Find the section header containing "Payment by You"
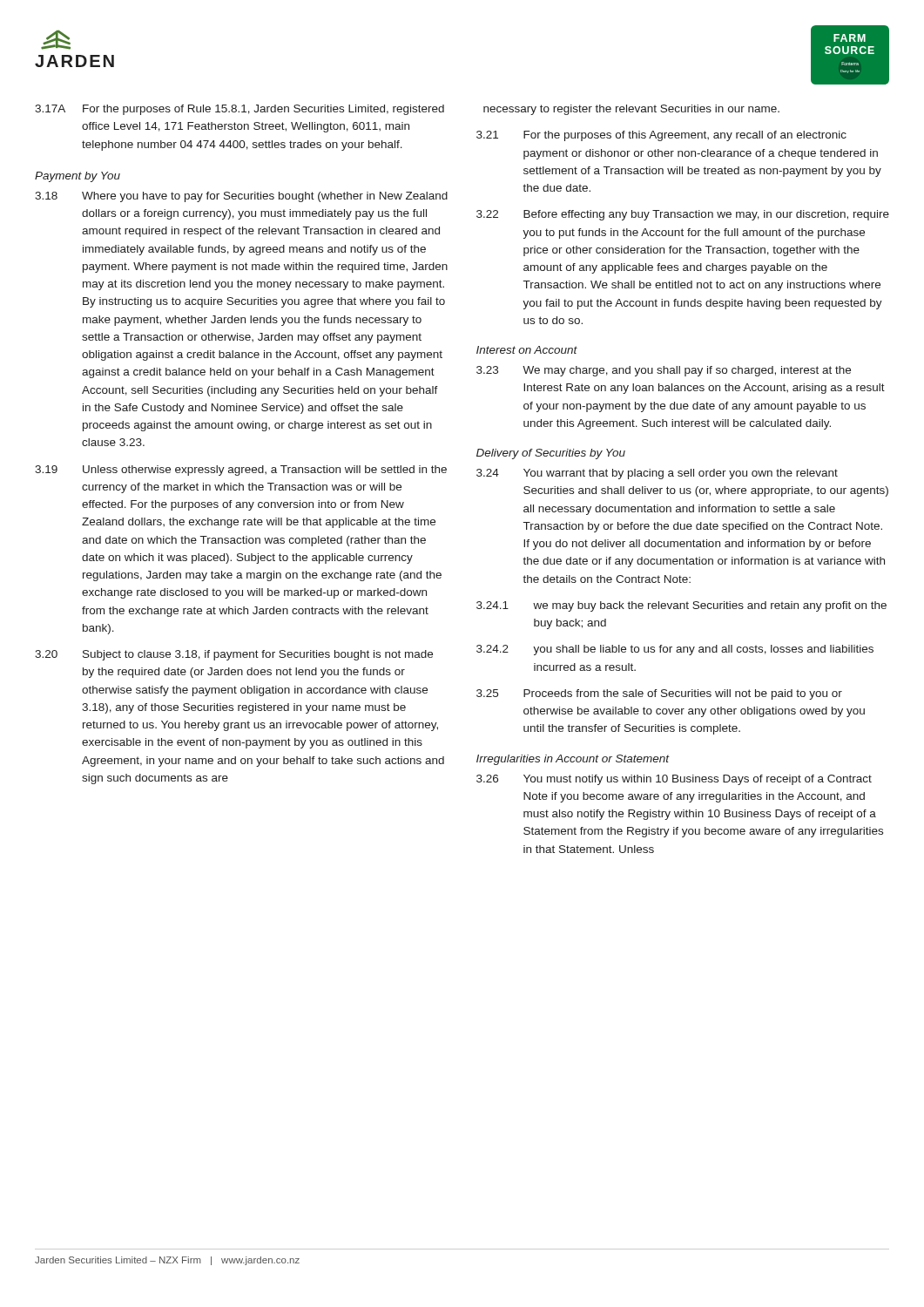924x1307 pixels. coord(78,175)
